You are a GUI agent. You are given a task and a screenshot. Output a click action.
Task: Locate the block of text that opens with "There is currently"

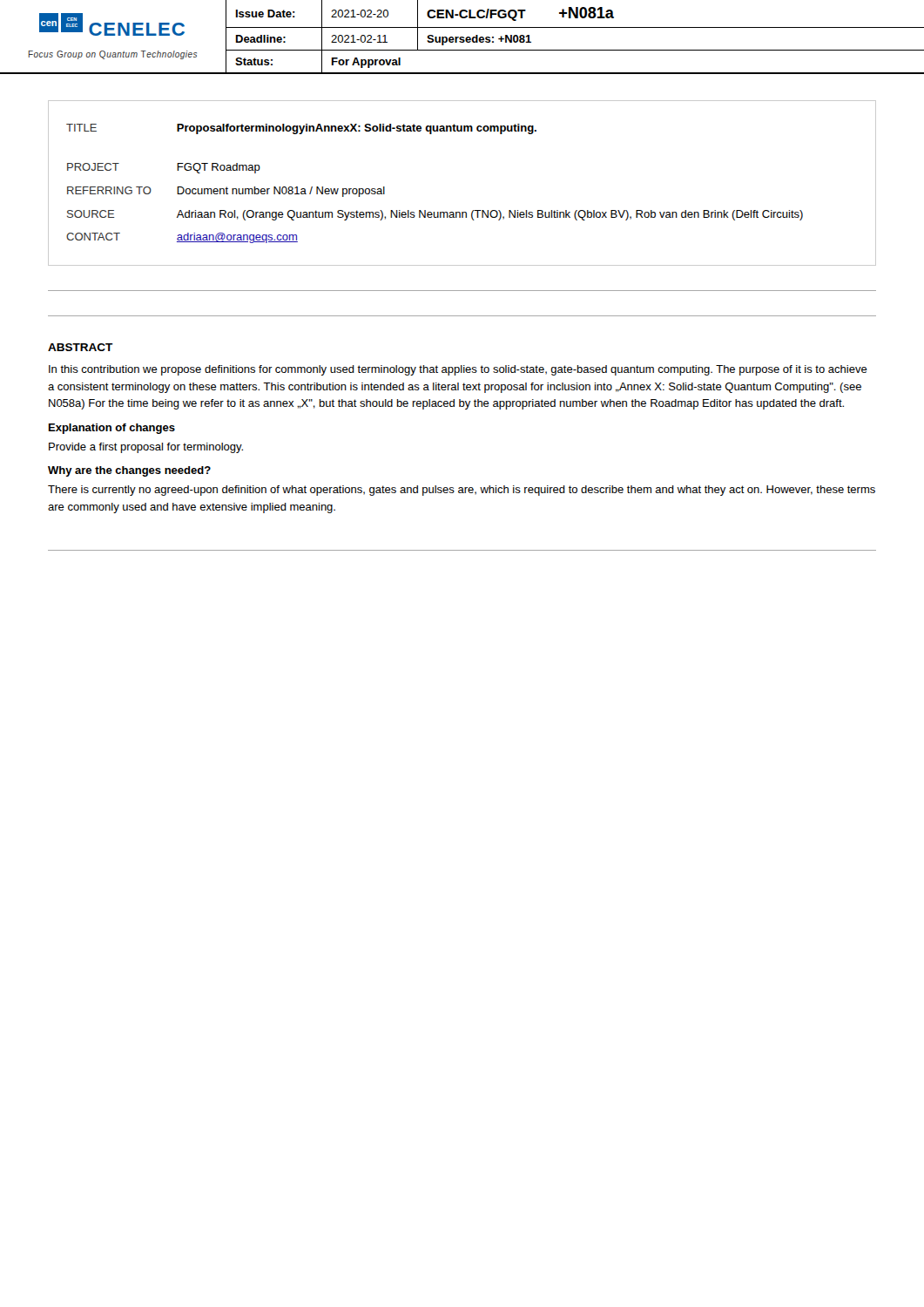462,498
